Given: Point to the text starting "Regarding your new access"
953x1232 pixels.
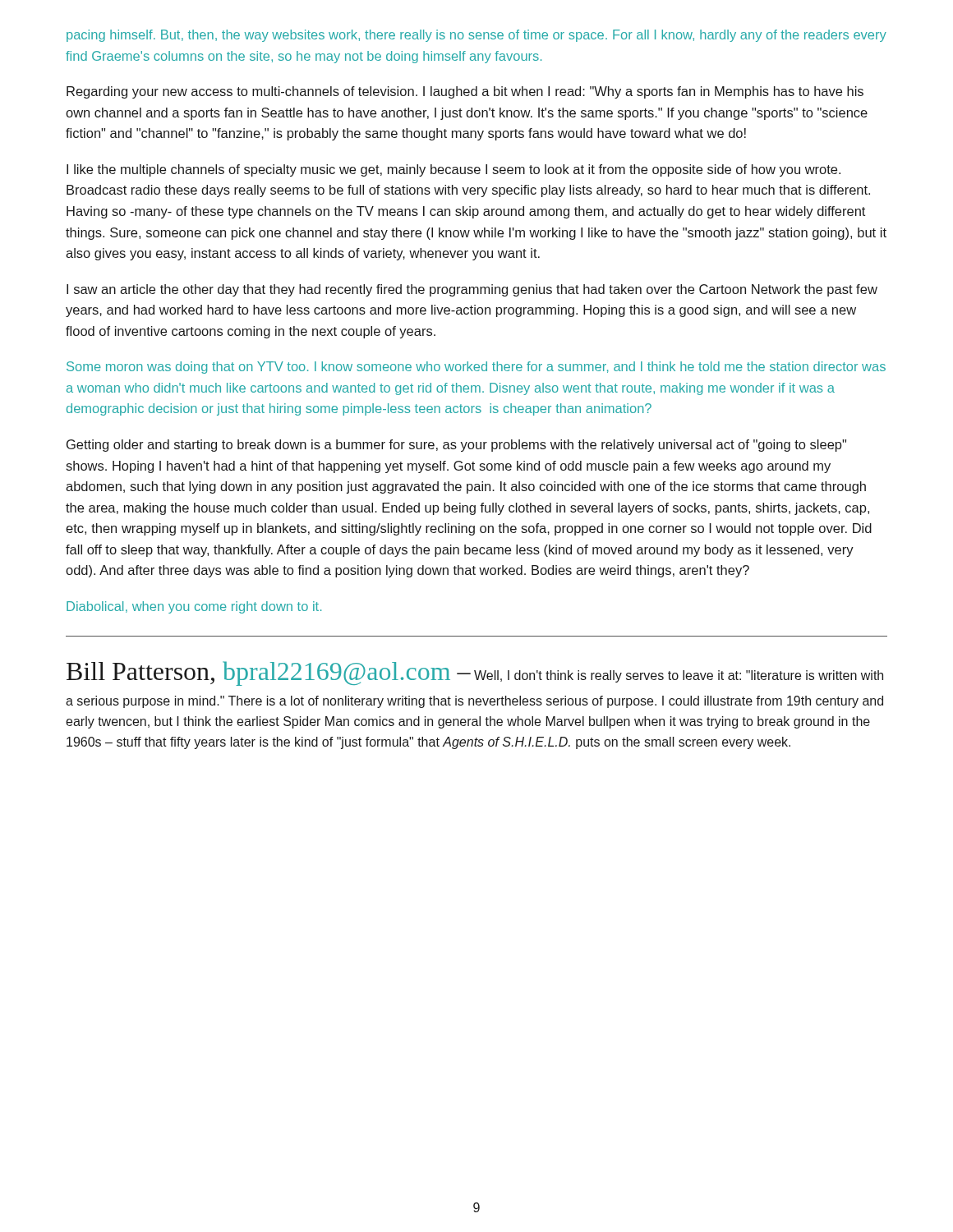Looking at the screenshot, I should point(476,113).
